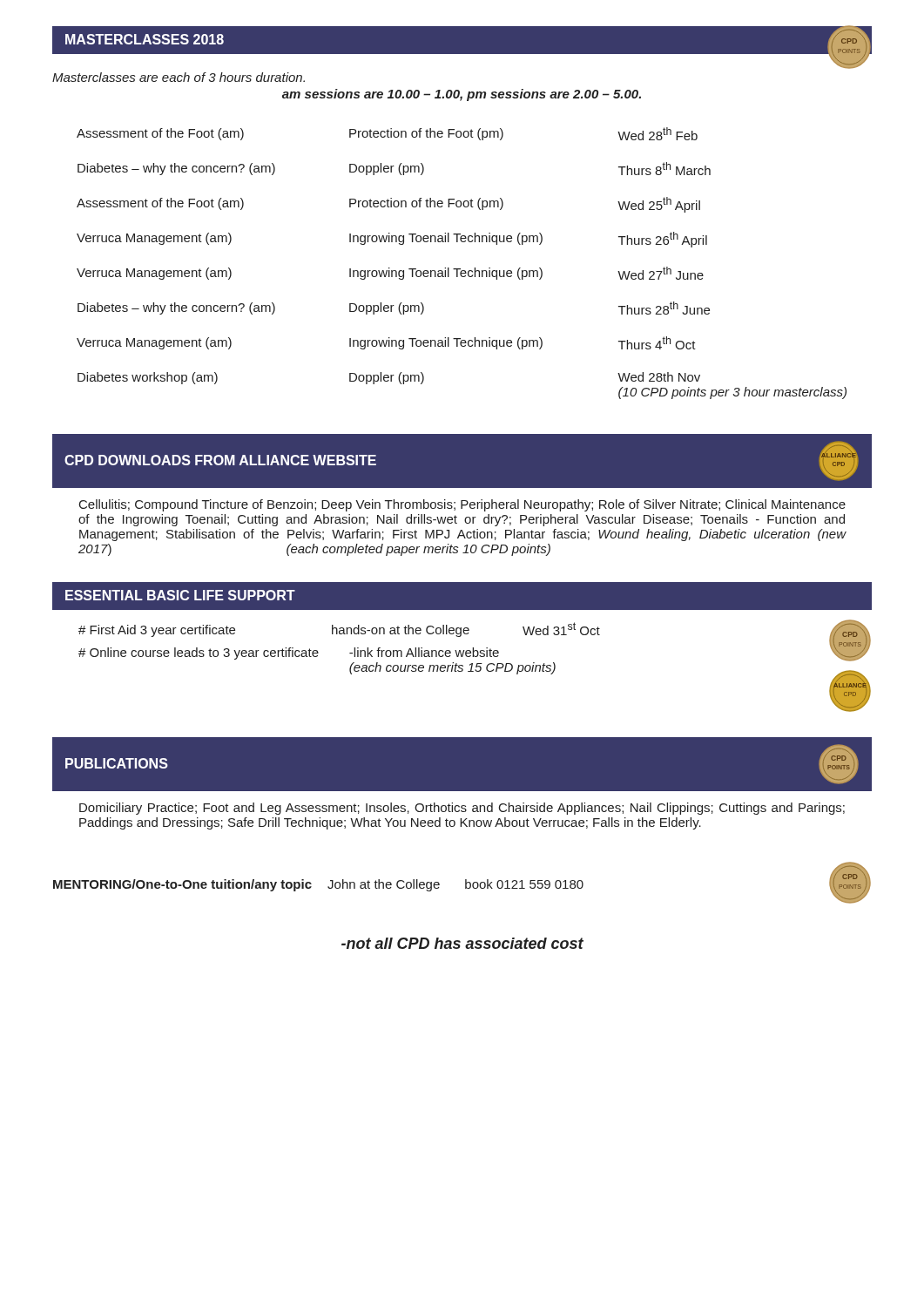
Task: Find the block starting "Cellulitis; Compound Tincture of Benzoin; Deep Vein"
Action: pos(462,526)
